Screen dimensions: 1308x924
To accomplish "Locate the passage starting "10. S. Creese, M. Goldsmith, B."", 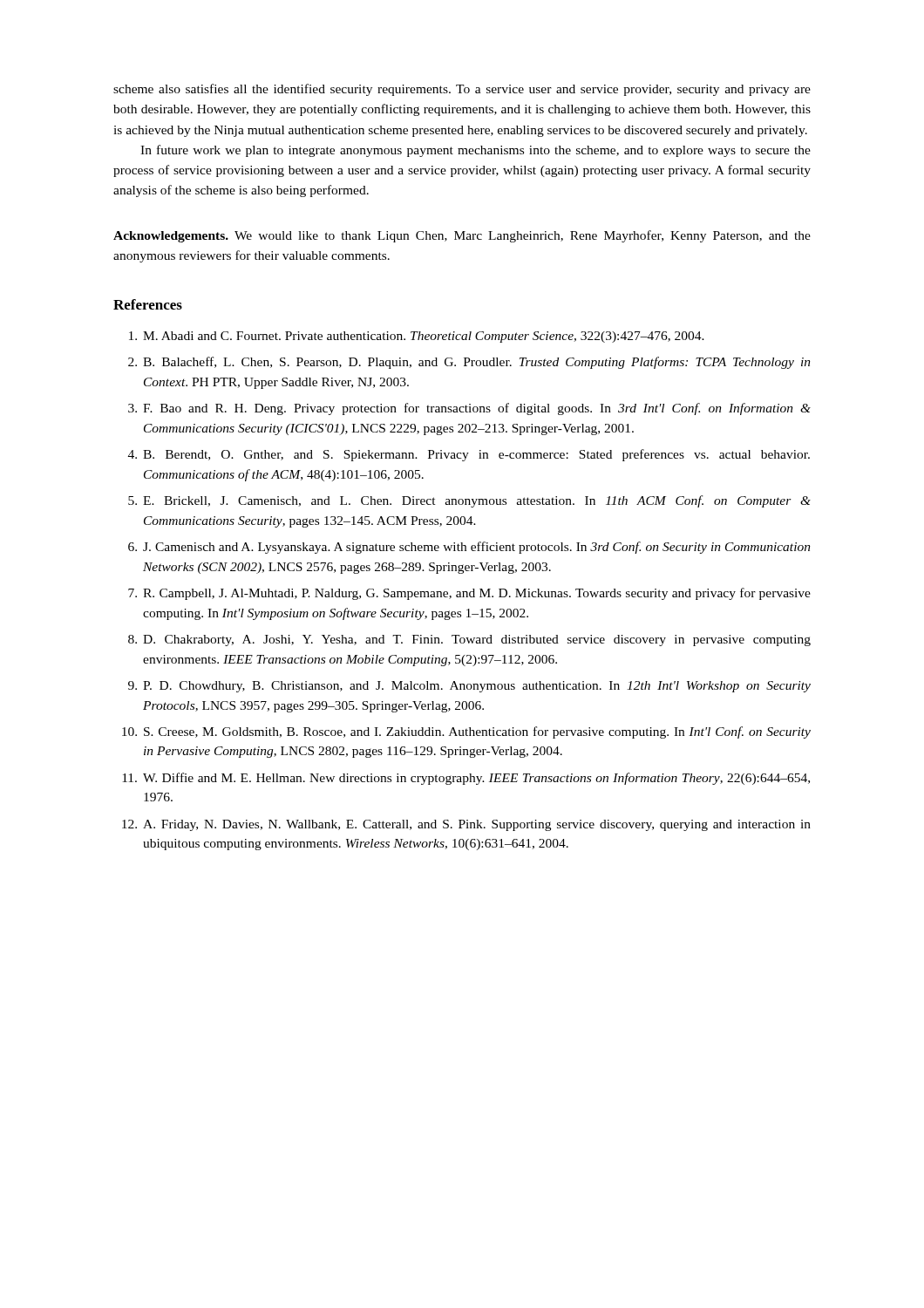I will 462,742.
